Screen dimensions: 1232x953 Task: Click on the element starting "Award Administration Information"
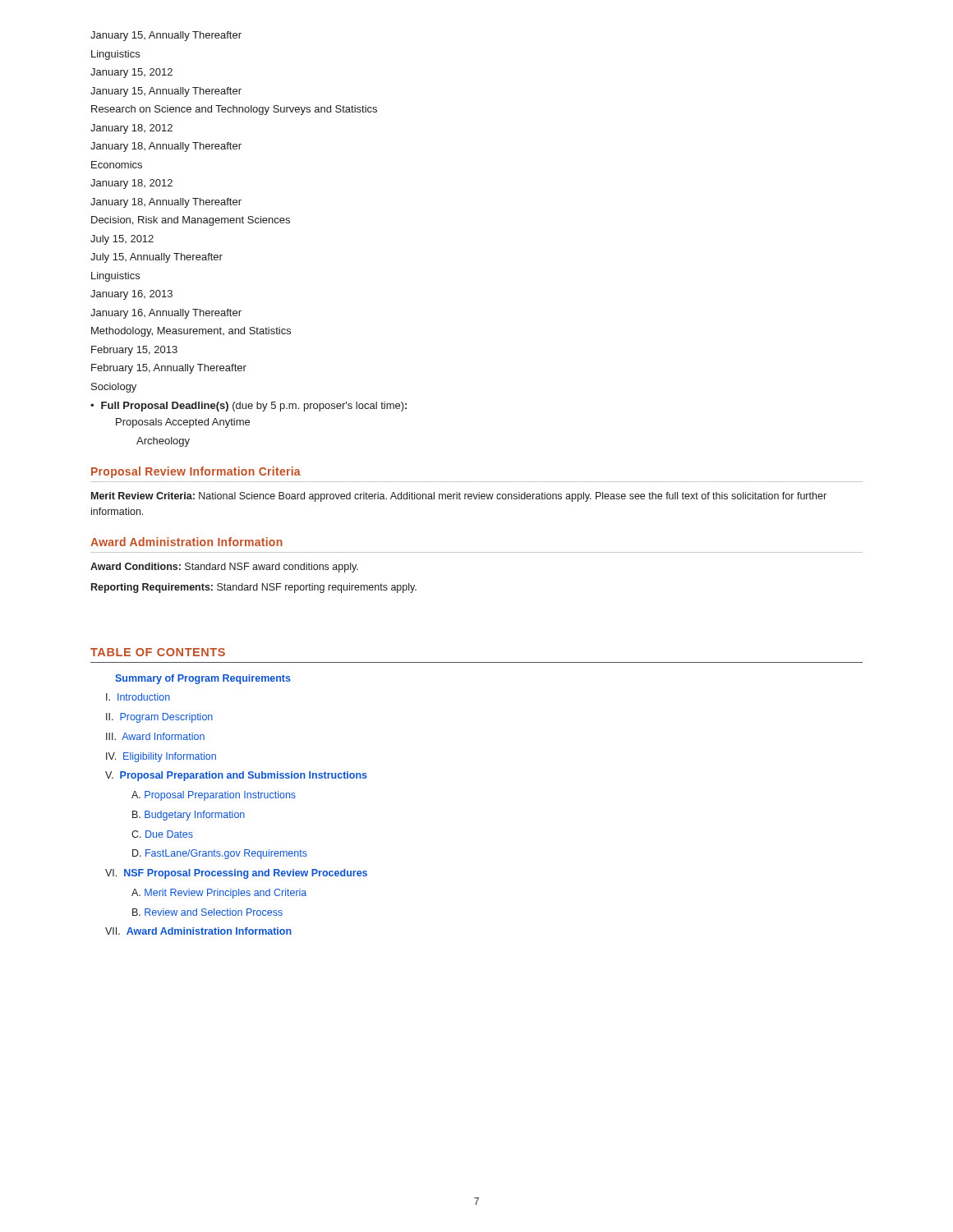[187, 542]
